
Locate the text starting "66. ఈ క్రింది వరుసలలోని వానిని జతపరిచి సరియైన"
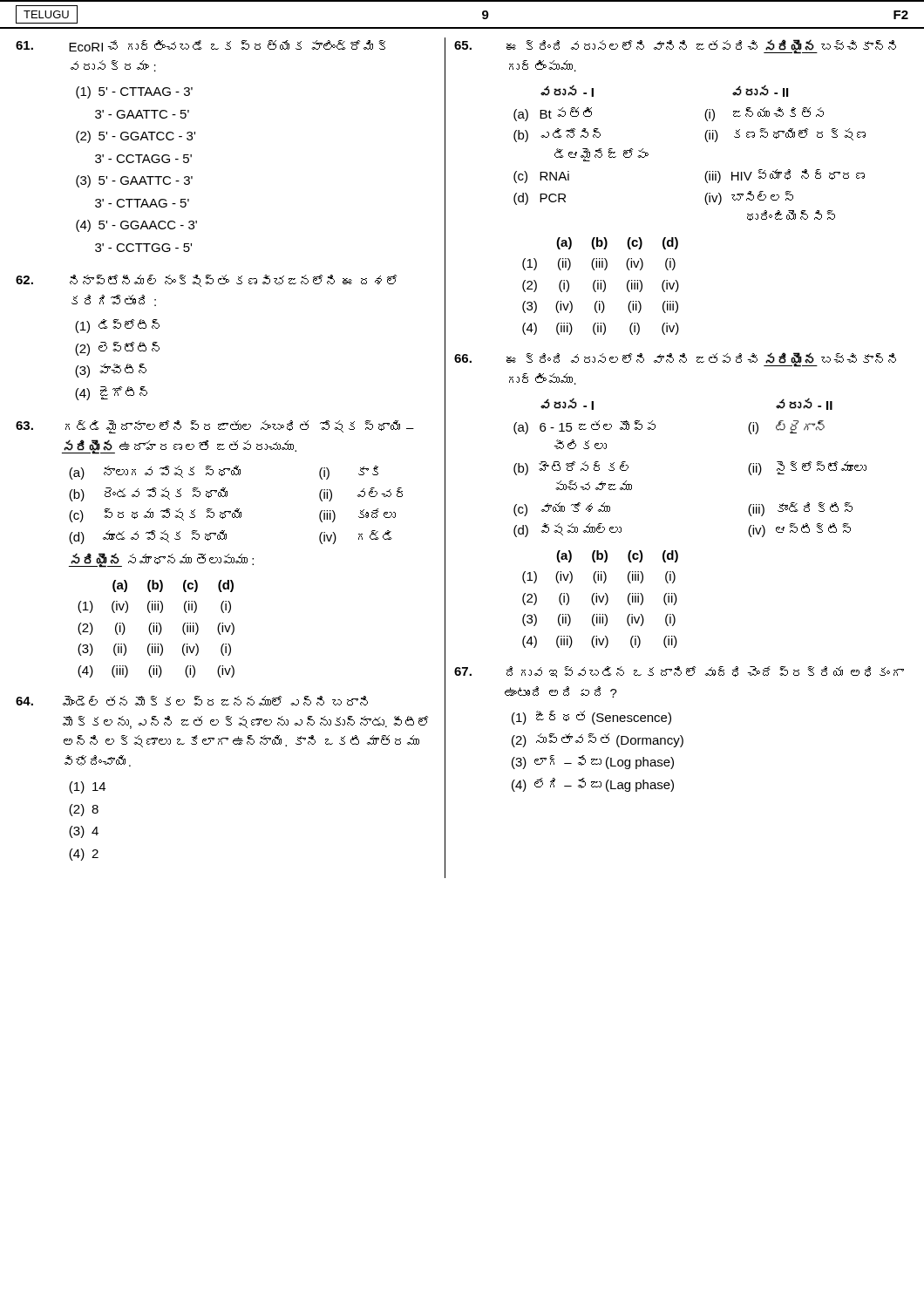click(675, 360)
